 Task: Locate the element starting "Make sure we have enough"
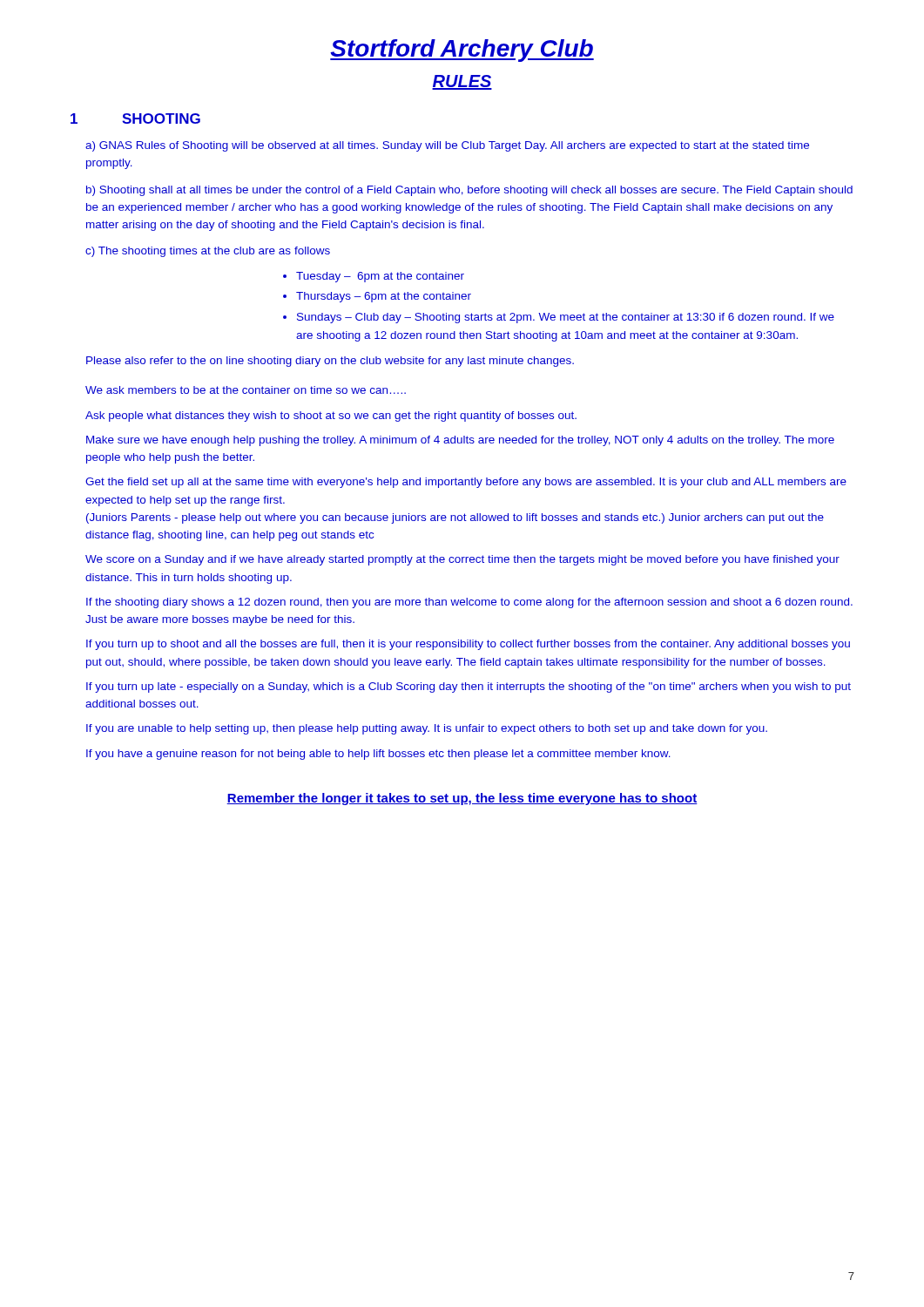460,448
